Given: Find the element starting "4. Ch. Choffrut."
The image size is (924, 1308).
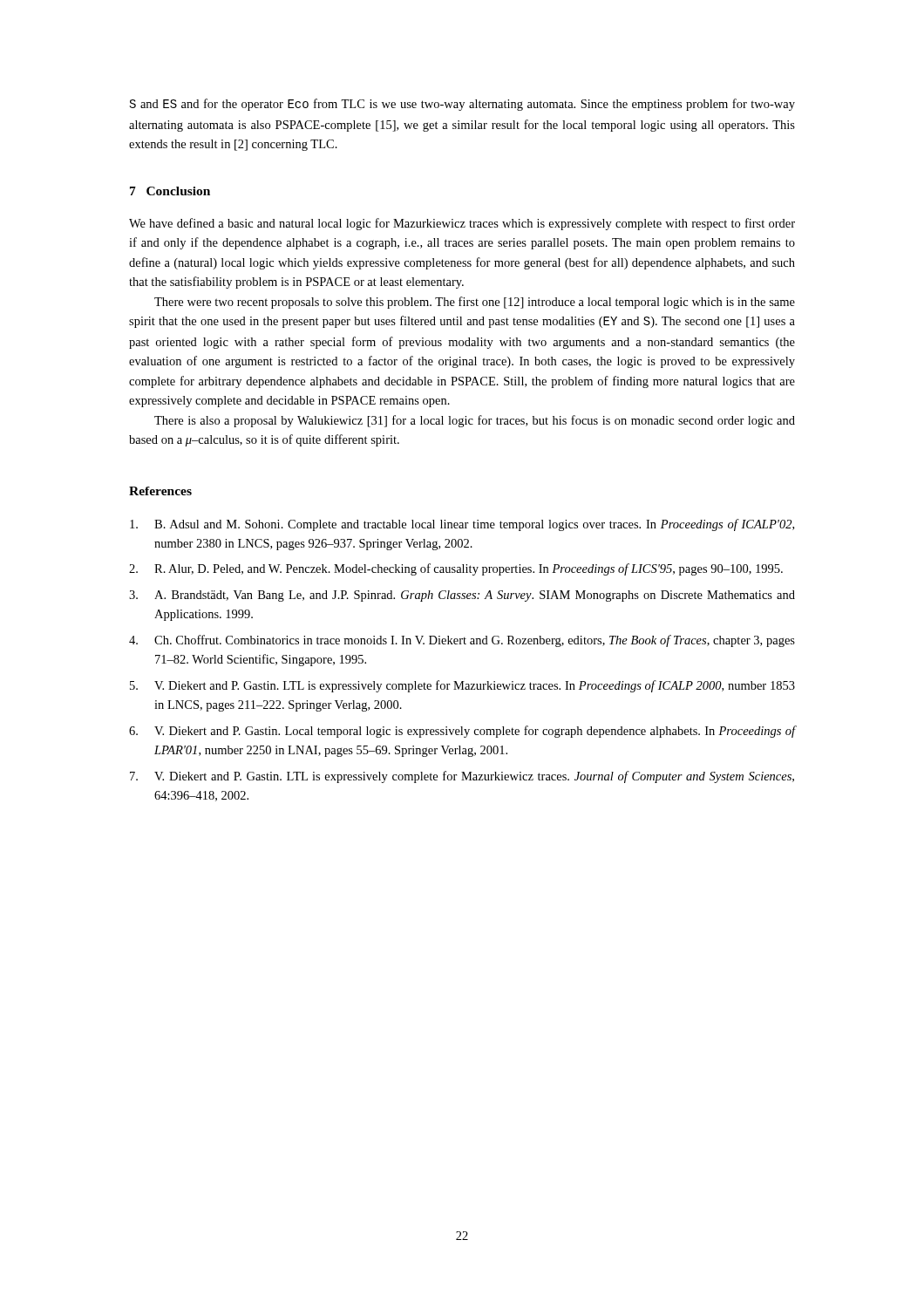Looking at the screenshot, I should click(462, 650).
